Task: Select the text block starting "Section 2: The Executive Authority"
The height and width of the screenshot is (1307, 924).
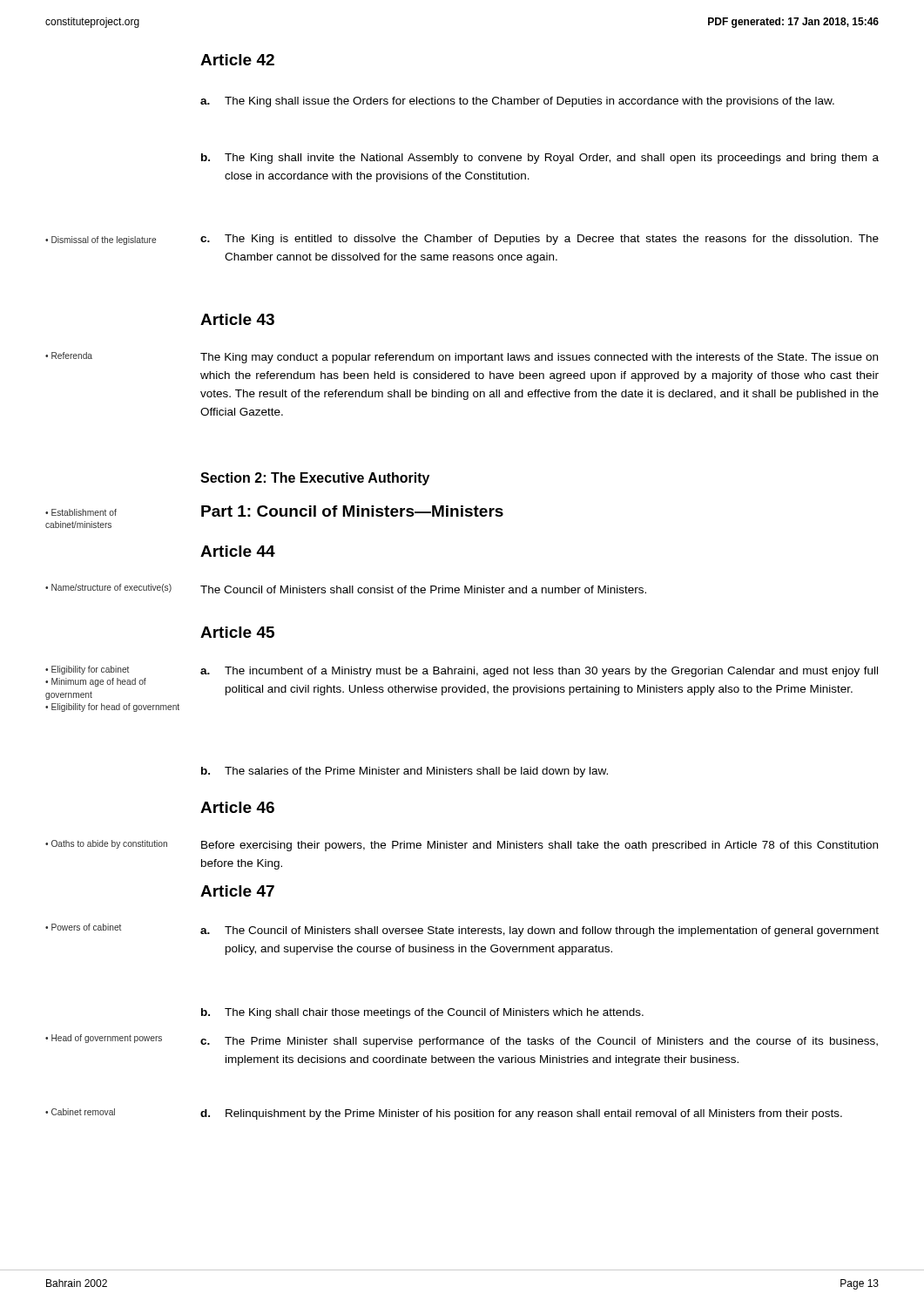Action: (315, 479)
